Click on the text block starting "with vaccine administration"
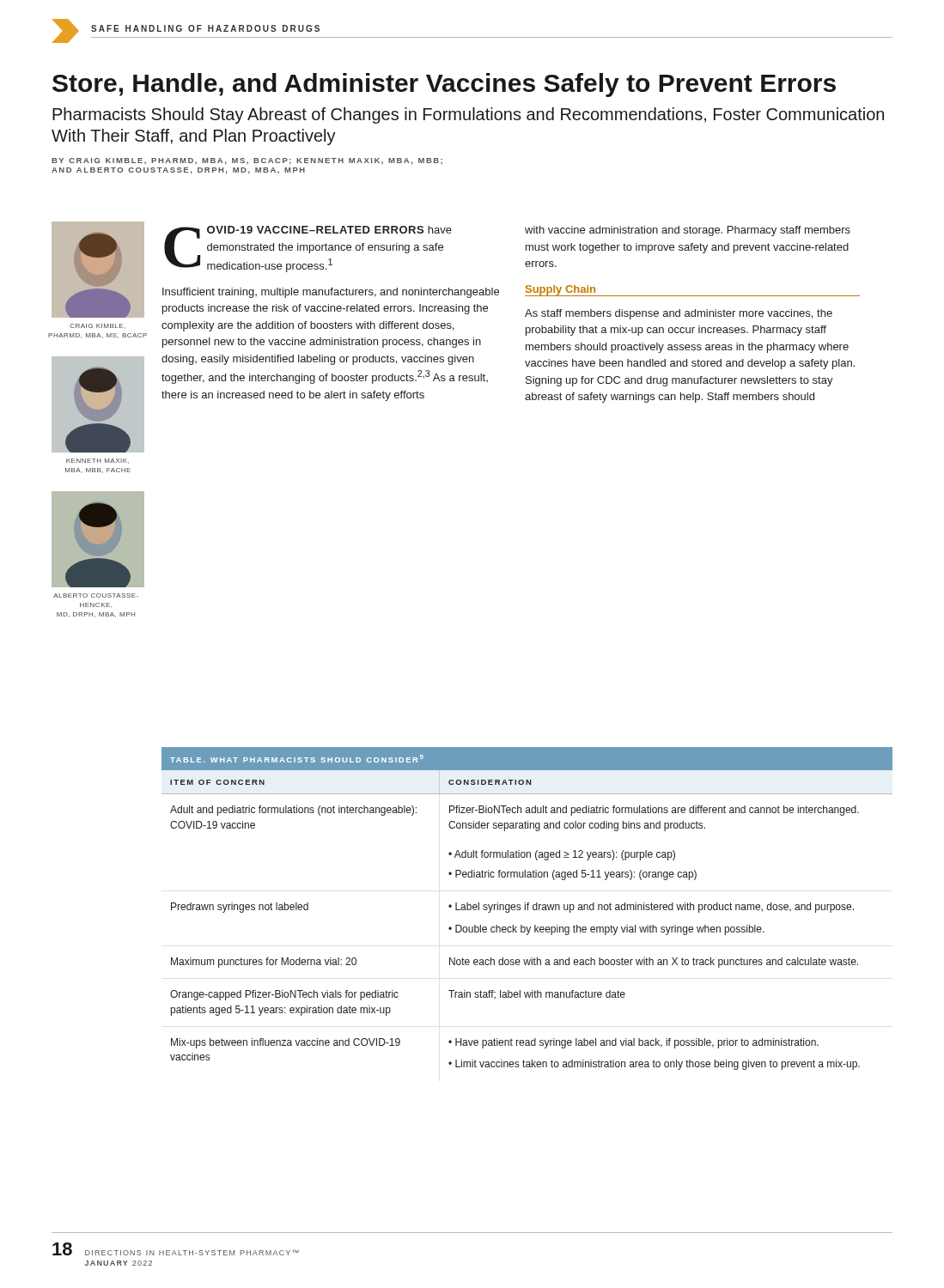 (688, 246)
